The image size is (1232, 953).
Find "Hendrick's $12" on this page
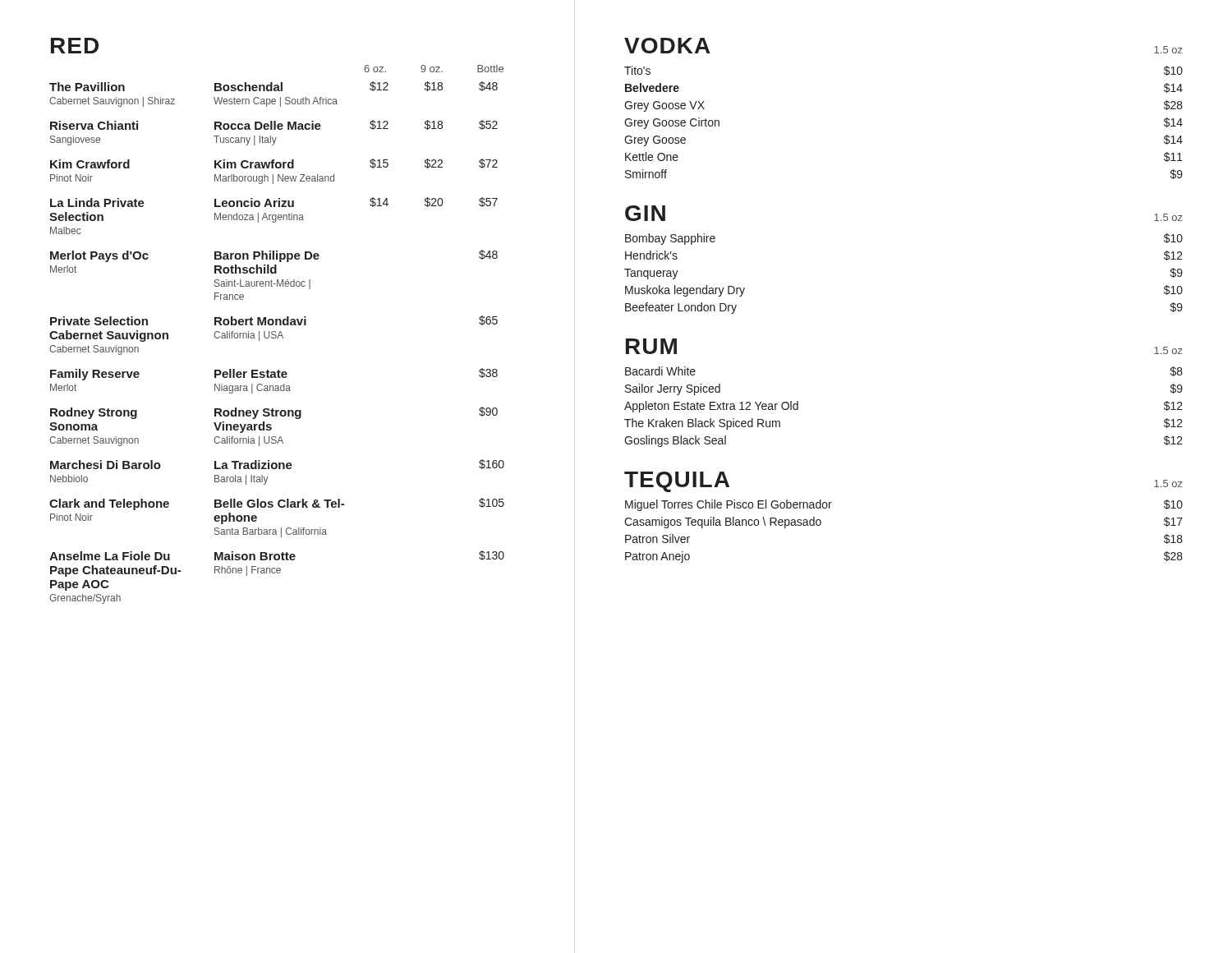pyautogui.click(x=653, y=255)
